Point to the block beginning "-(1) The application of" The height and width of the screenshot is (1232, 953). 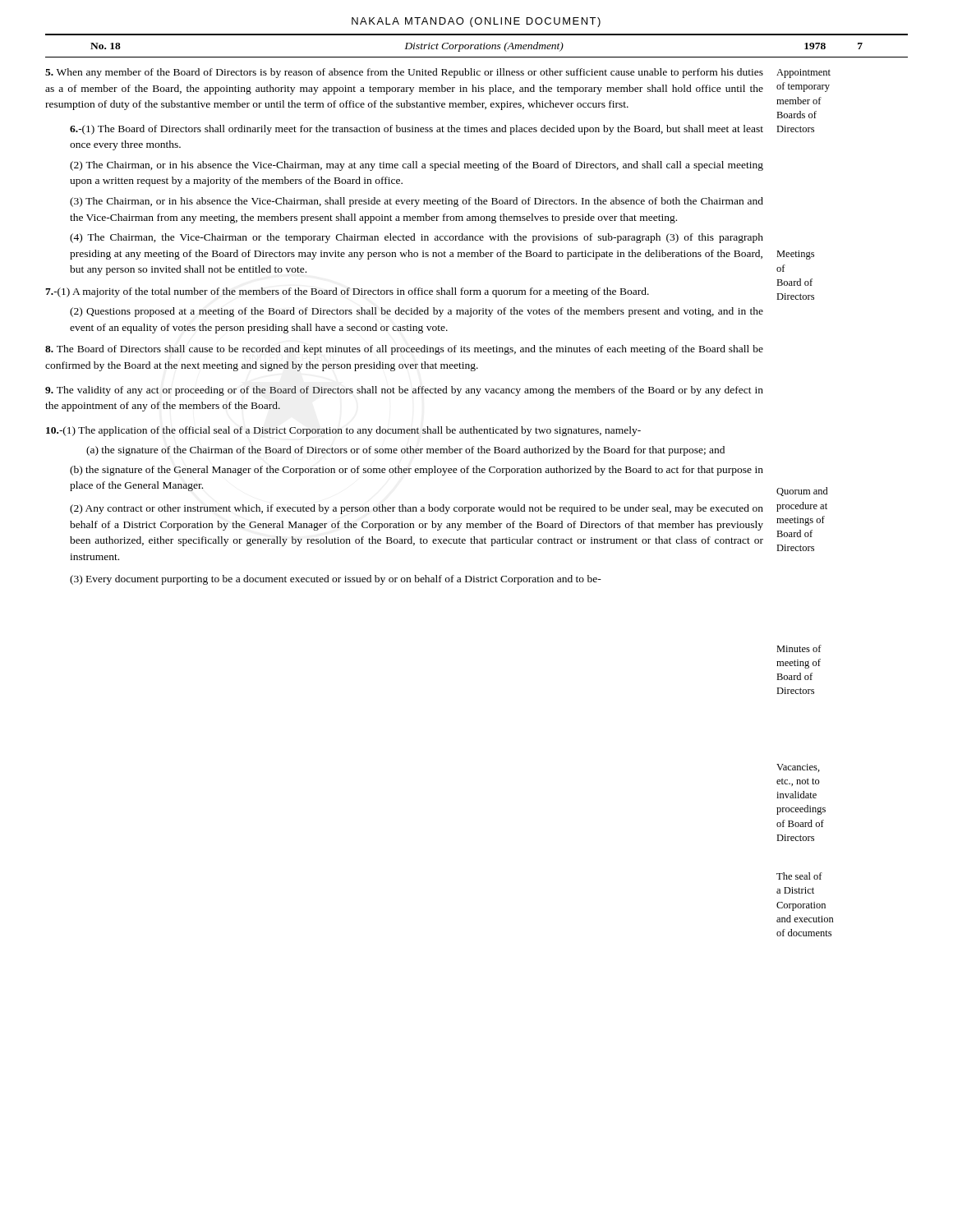point(404,430)
